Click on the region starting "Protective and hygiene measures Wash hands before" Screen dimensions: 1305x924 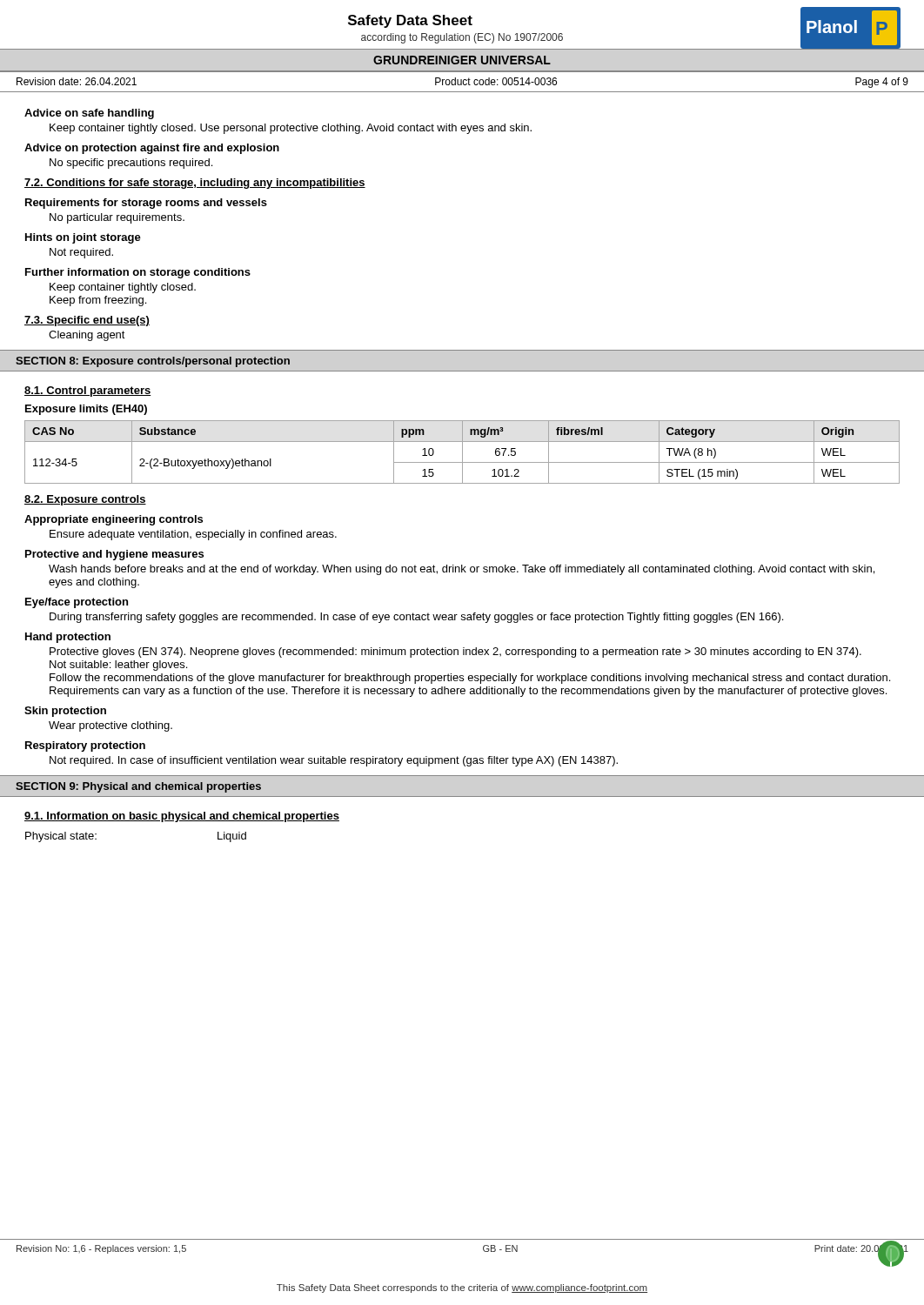(x=462, y=568)
